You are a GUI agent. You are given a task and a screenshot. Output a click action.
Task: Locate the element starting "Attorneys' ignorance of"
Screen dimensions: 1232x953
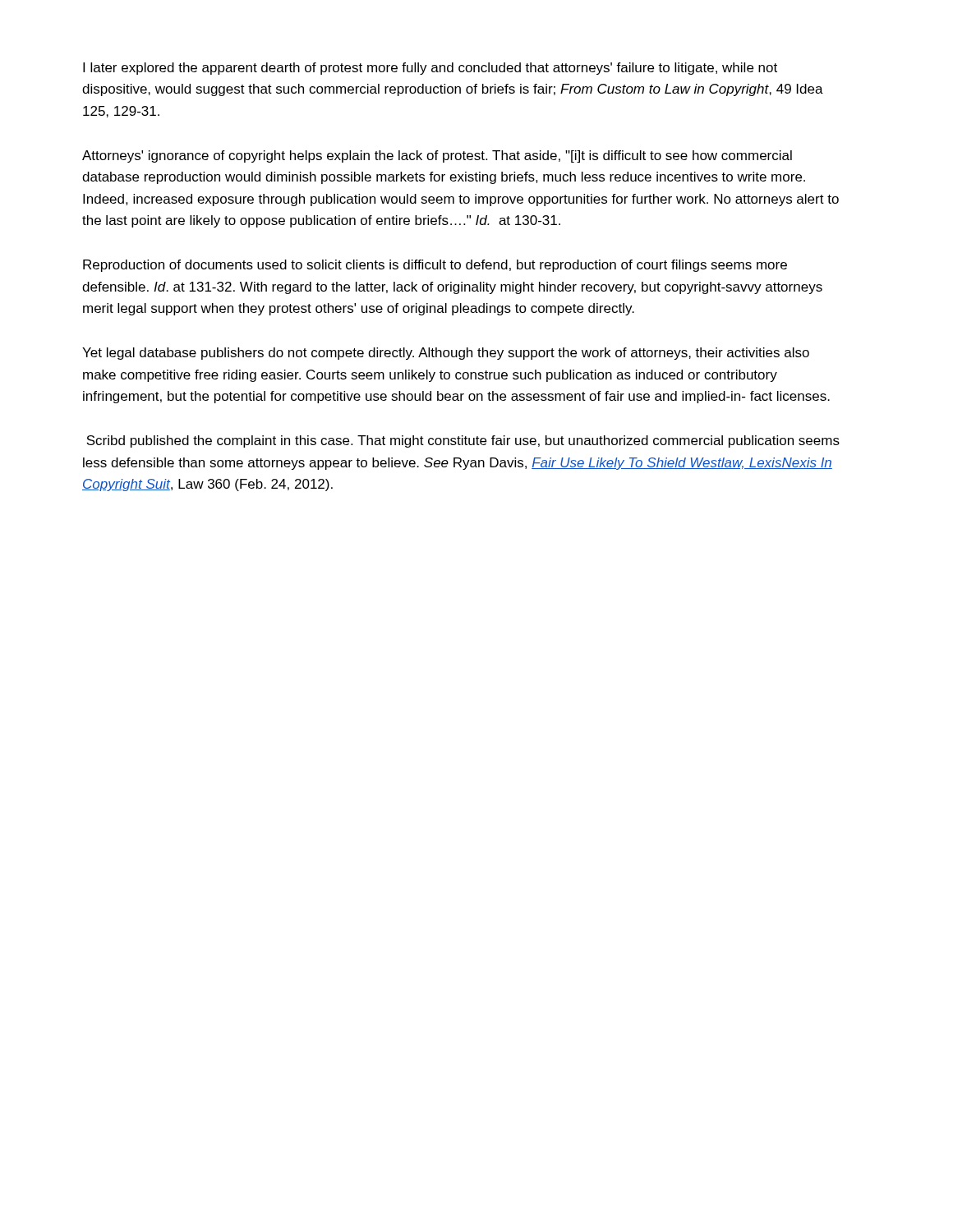tap(461, 188)
